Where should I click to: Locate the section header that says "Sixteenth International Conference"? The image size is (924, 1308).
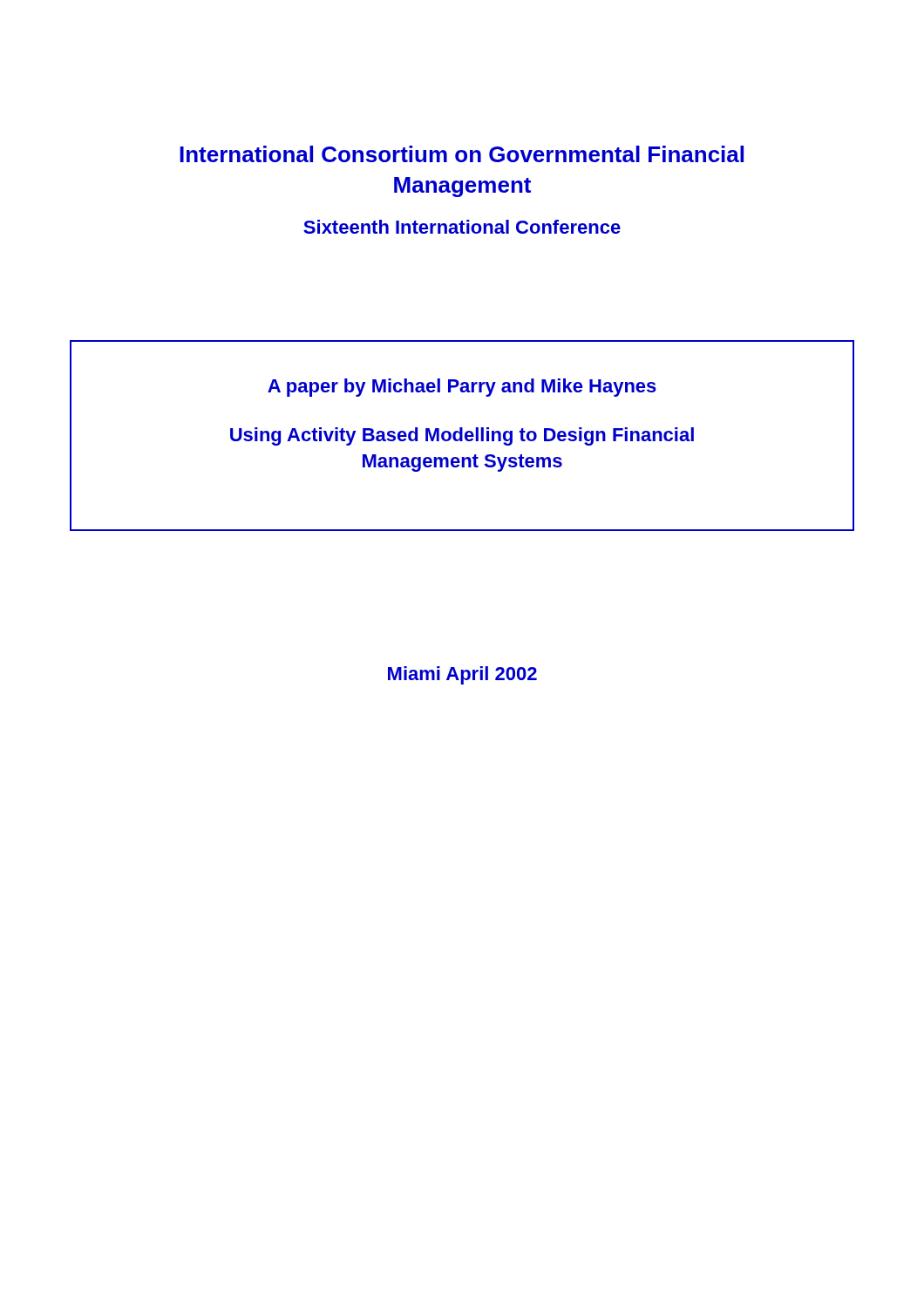click(462, 228)
